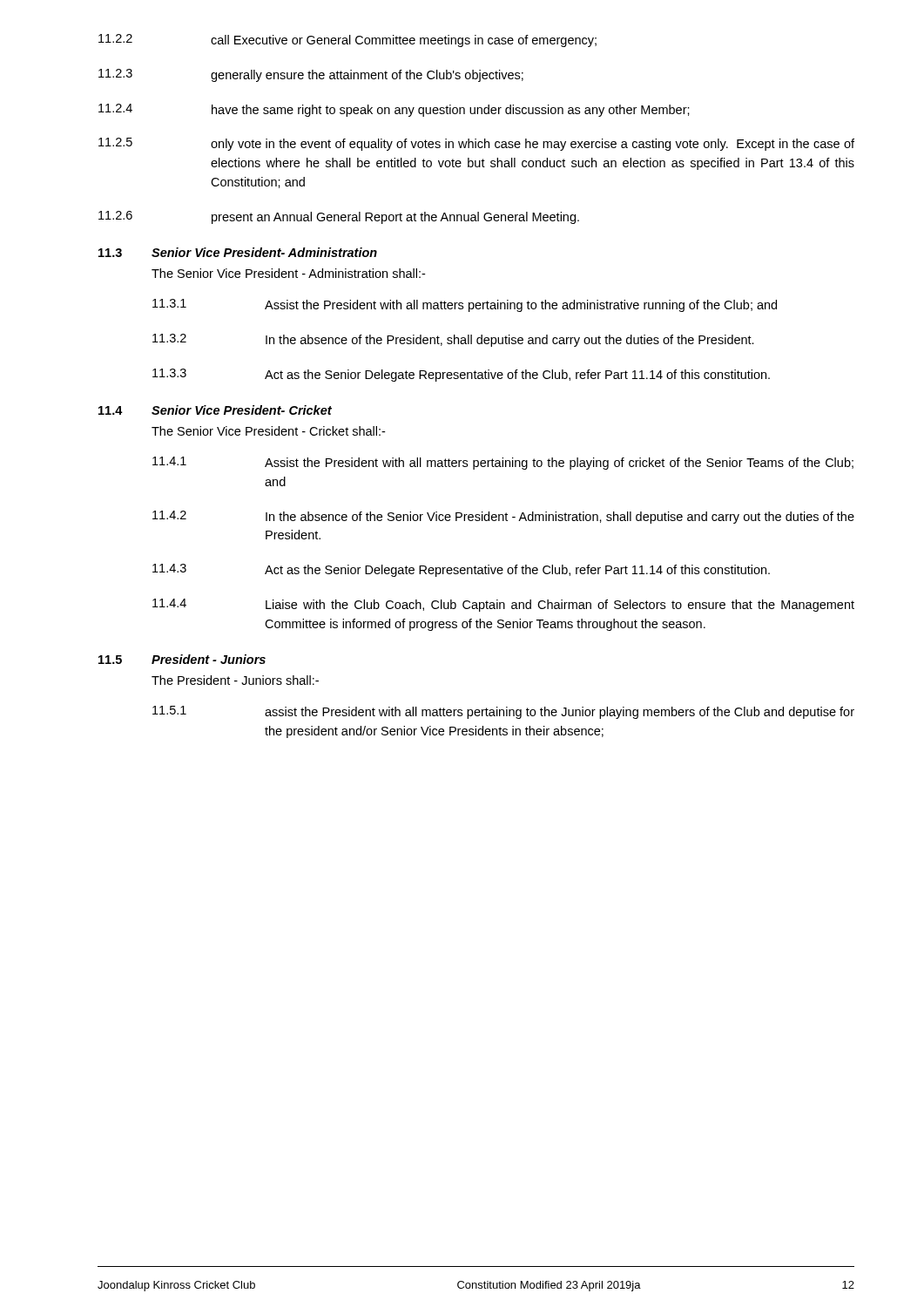The height and width of the screenshot is (1307, 924).
Task: Where does it say "11.3 Senior Vice President- Administration"?
Action: (x=237, y=253)
